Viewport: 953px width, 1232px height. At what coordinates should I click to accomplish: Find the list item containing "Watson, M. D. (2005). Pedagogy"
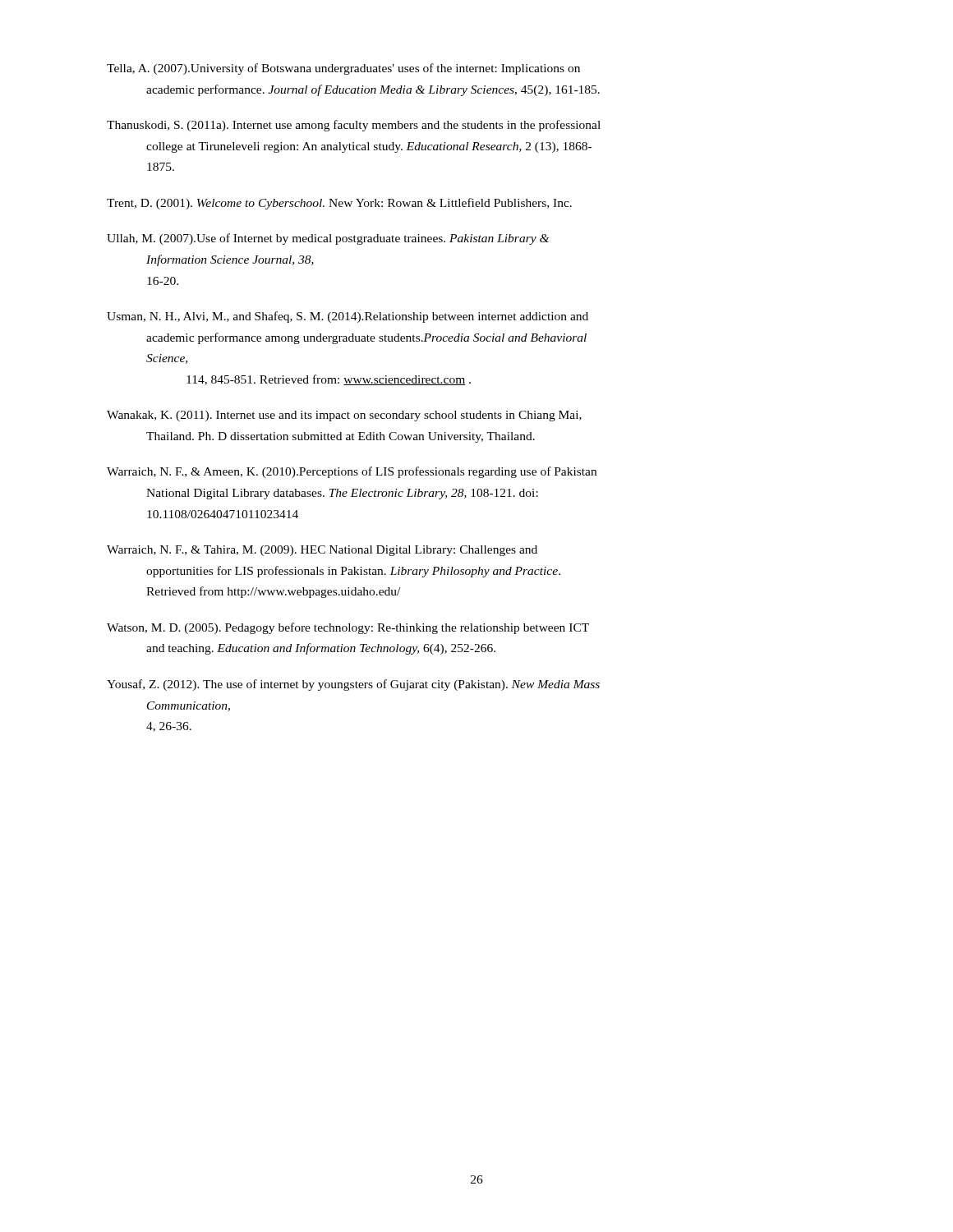tap(476, 638)
